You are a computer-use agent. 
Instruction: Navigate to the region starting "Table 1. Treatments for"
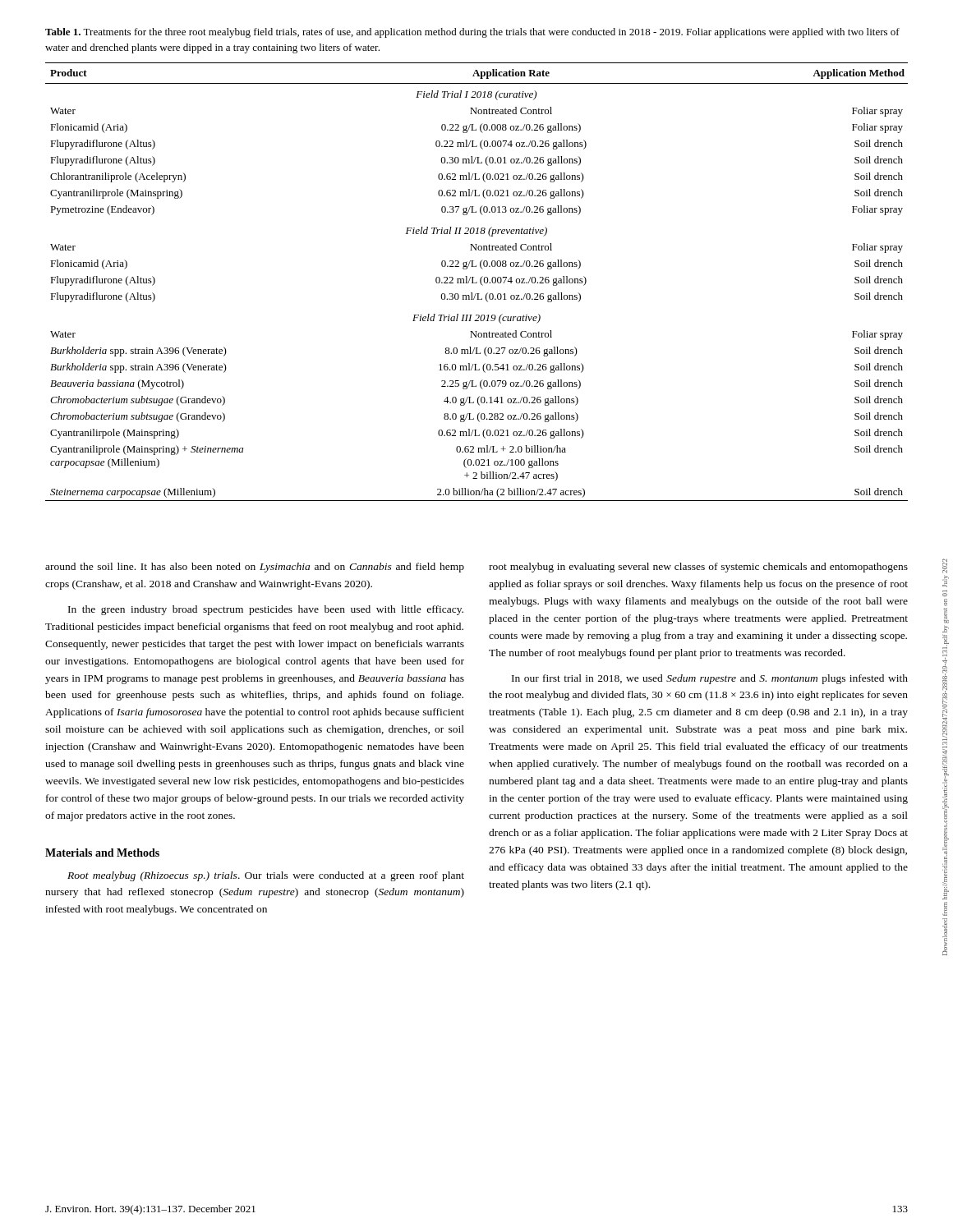472,39
